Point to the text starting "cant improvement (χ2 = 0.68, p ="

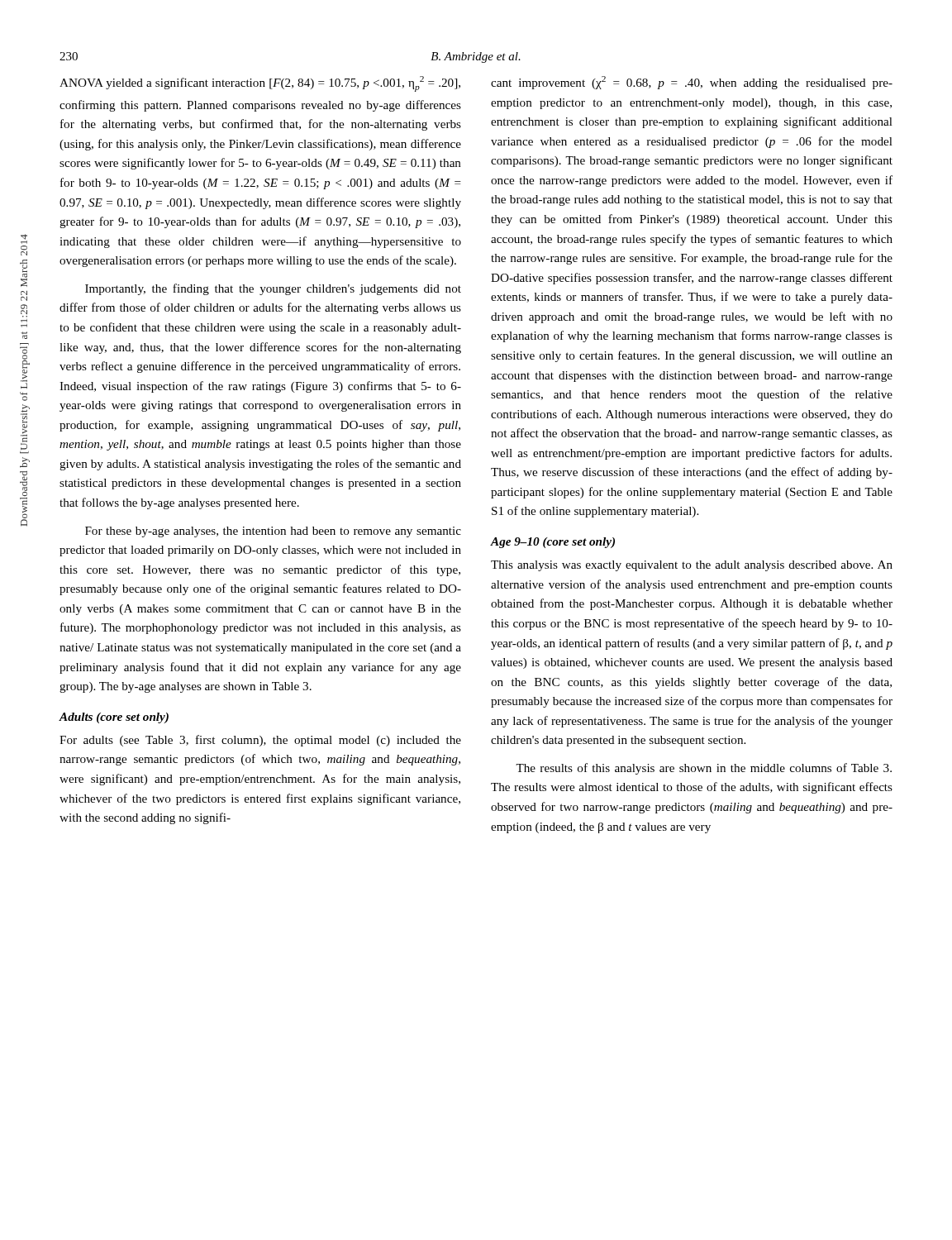692,296
